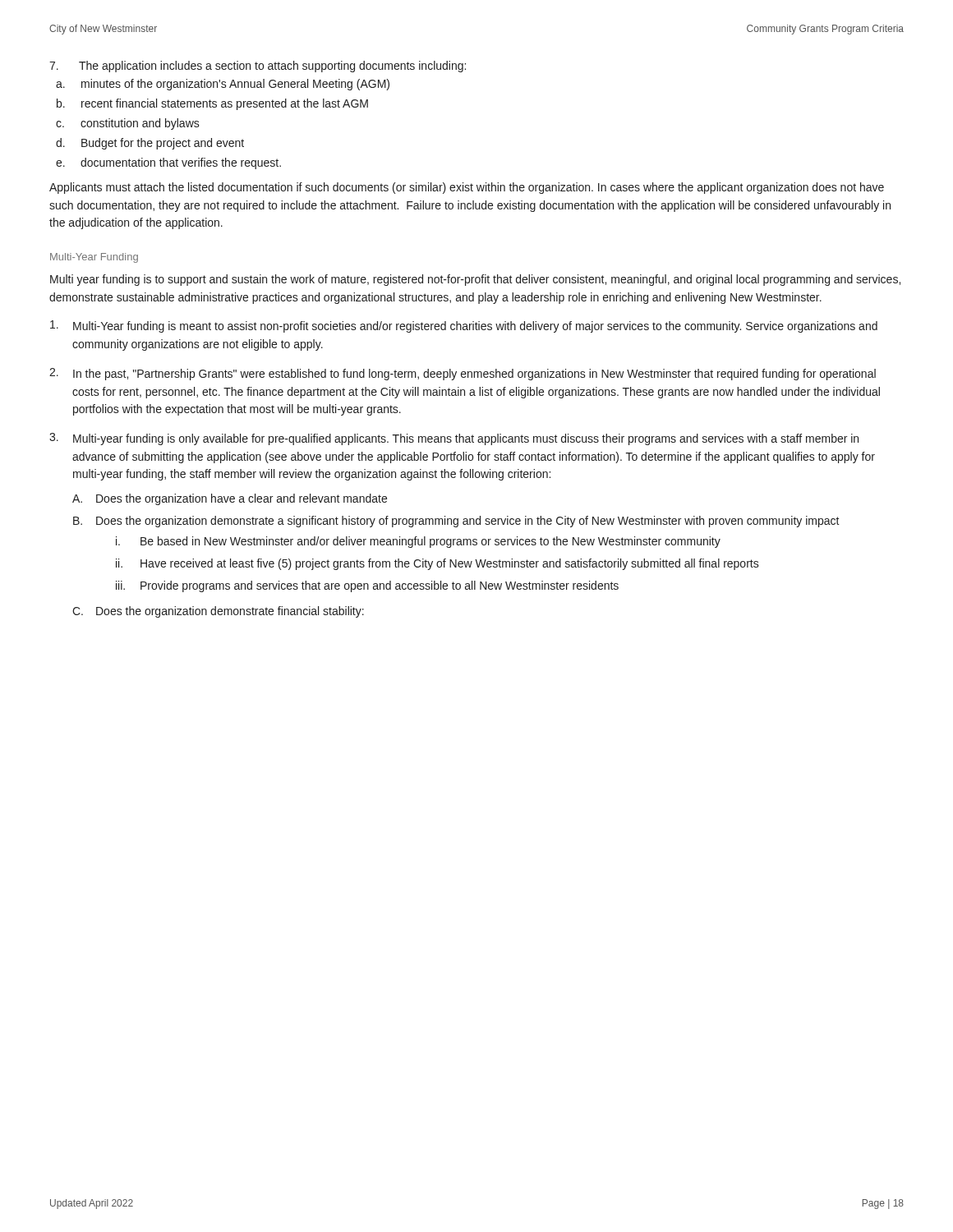
Task: Click the passage that begins "3. Multi-year funding is only"
Action: [476, 528]
